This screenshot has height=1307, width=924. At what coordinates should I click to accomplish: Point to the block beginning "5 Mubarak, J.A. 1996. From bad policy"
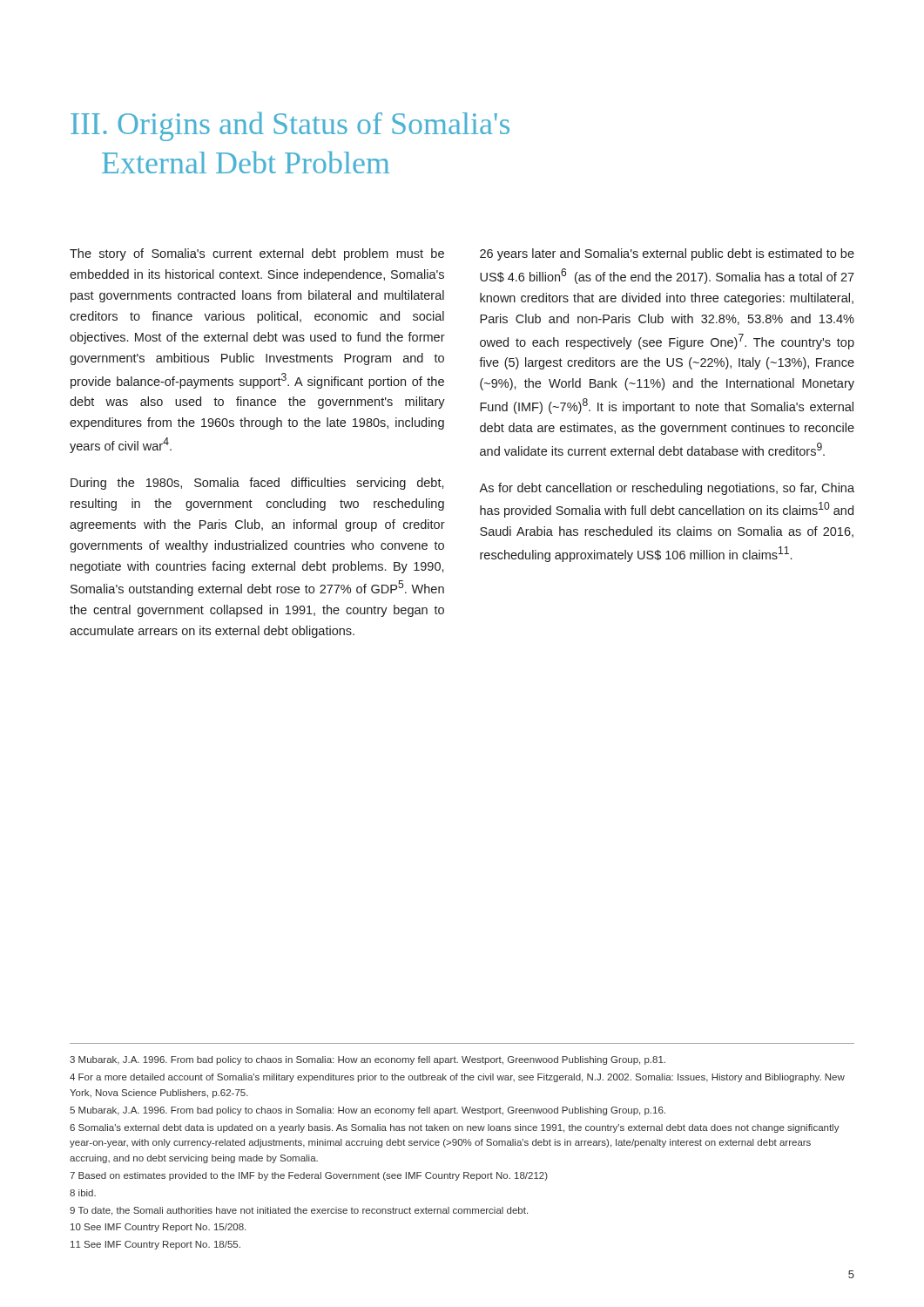368,1110
